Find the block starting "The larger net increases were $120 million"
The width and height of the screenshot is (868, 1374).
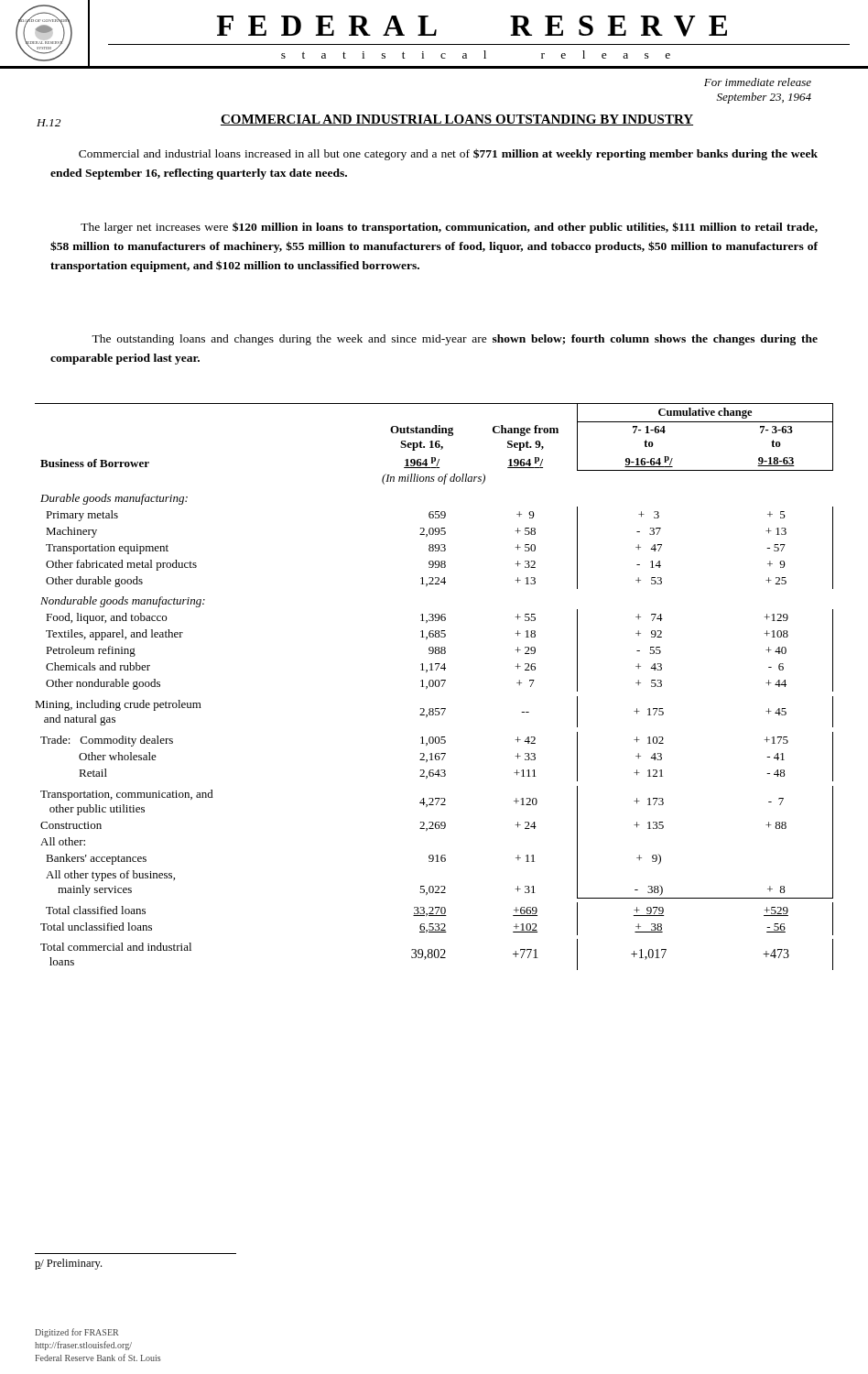(434, 246)
